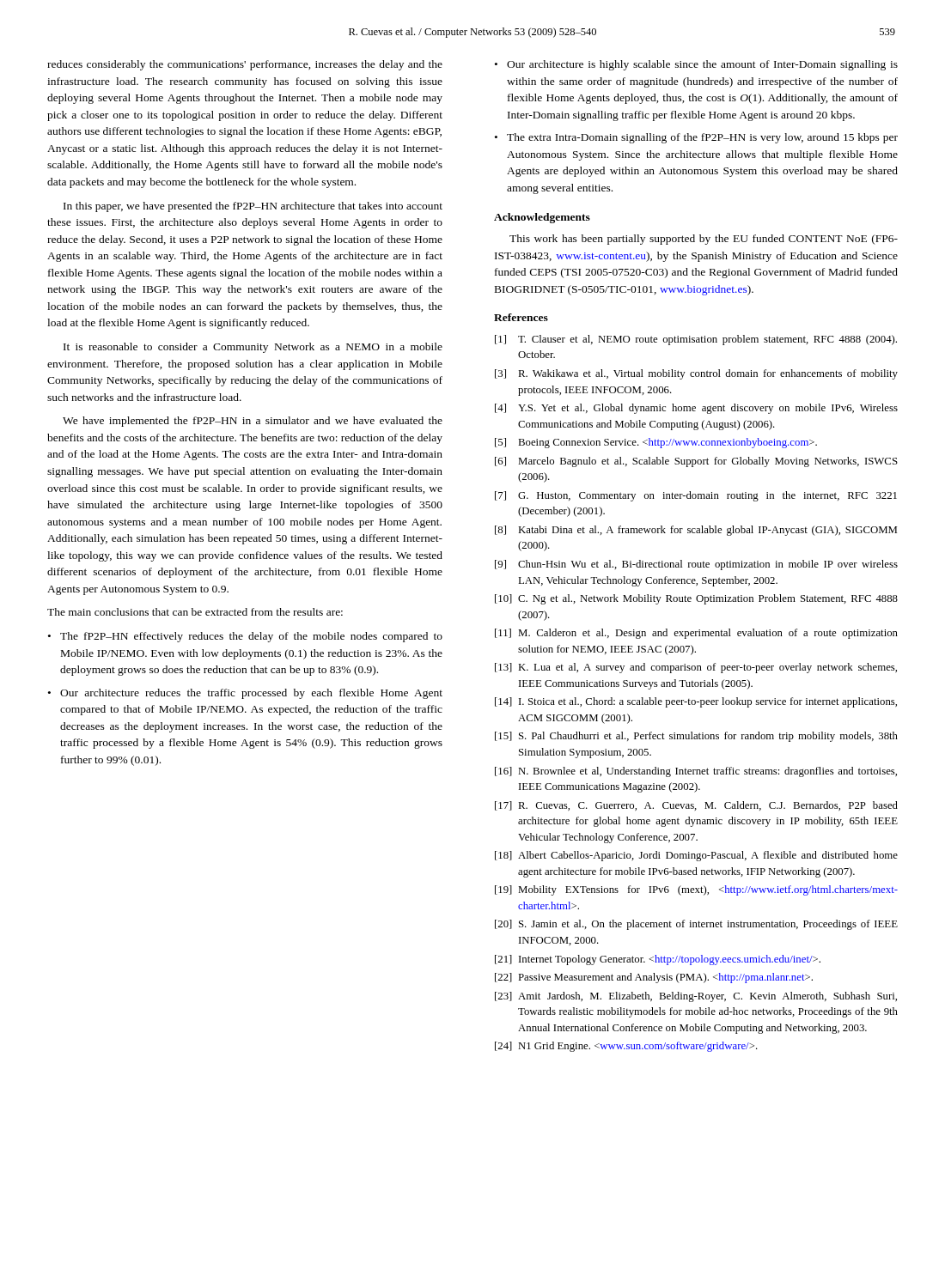945x1288 pixels.
Task: Where is the passage that starts "In this paper, we have presented the"?
Action: coord(245,264)
